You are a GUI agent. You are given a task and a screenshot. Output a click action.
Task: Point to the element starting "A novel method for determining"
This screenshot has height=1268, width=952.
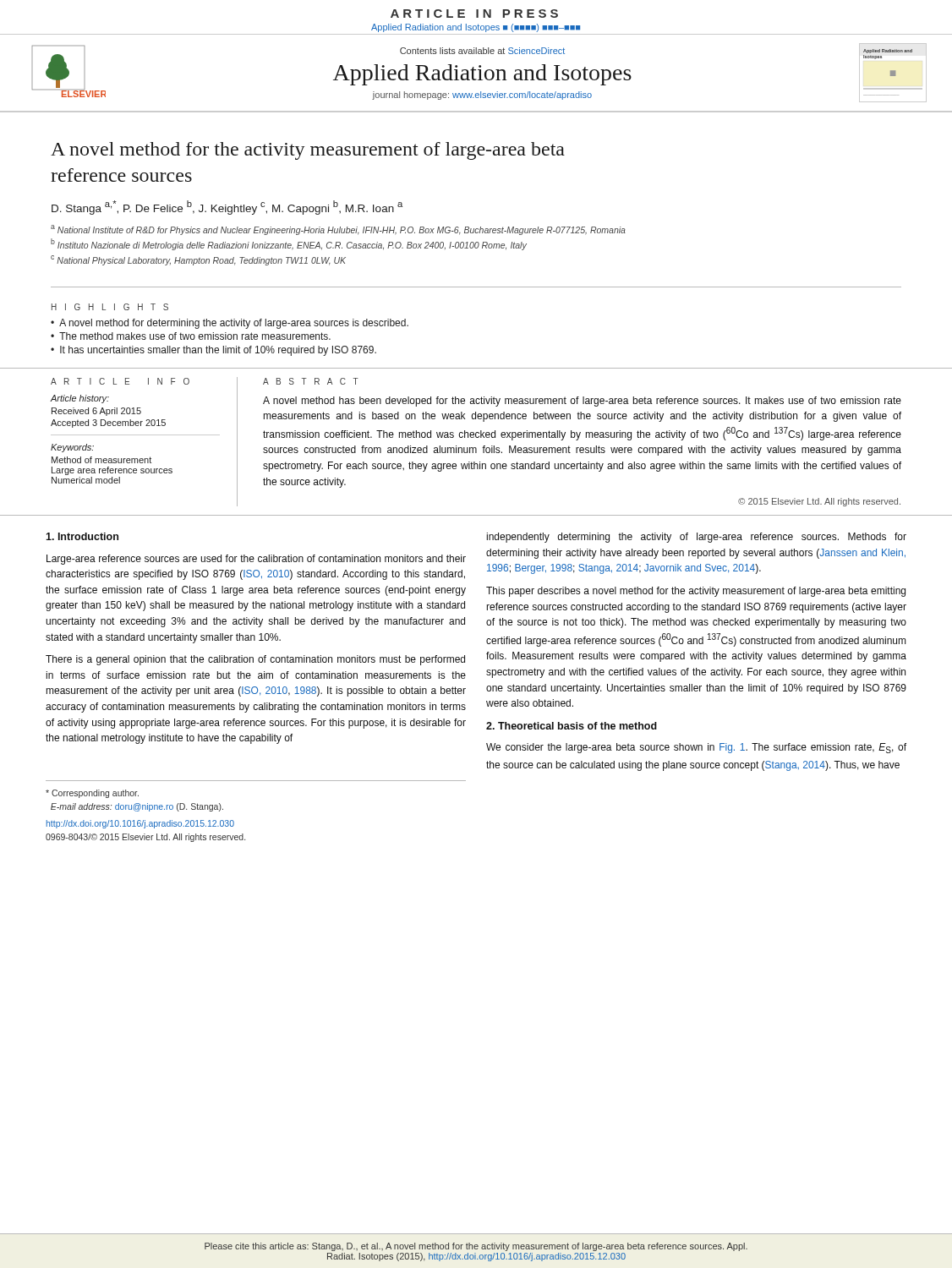tap(234, 323)
